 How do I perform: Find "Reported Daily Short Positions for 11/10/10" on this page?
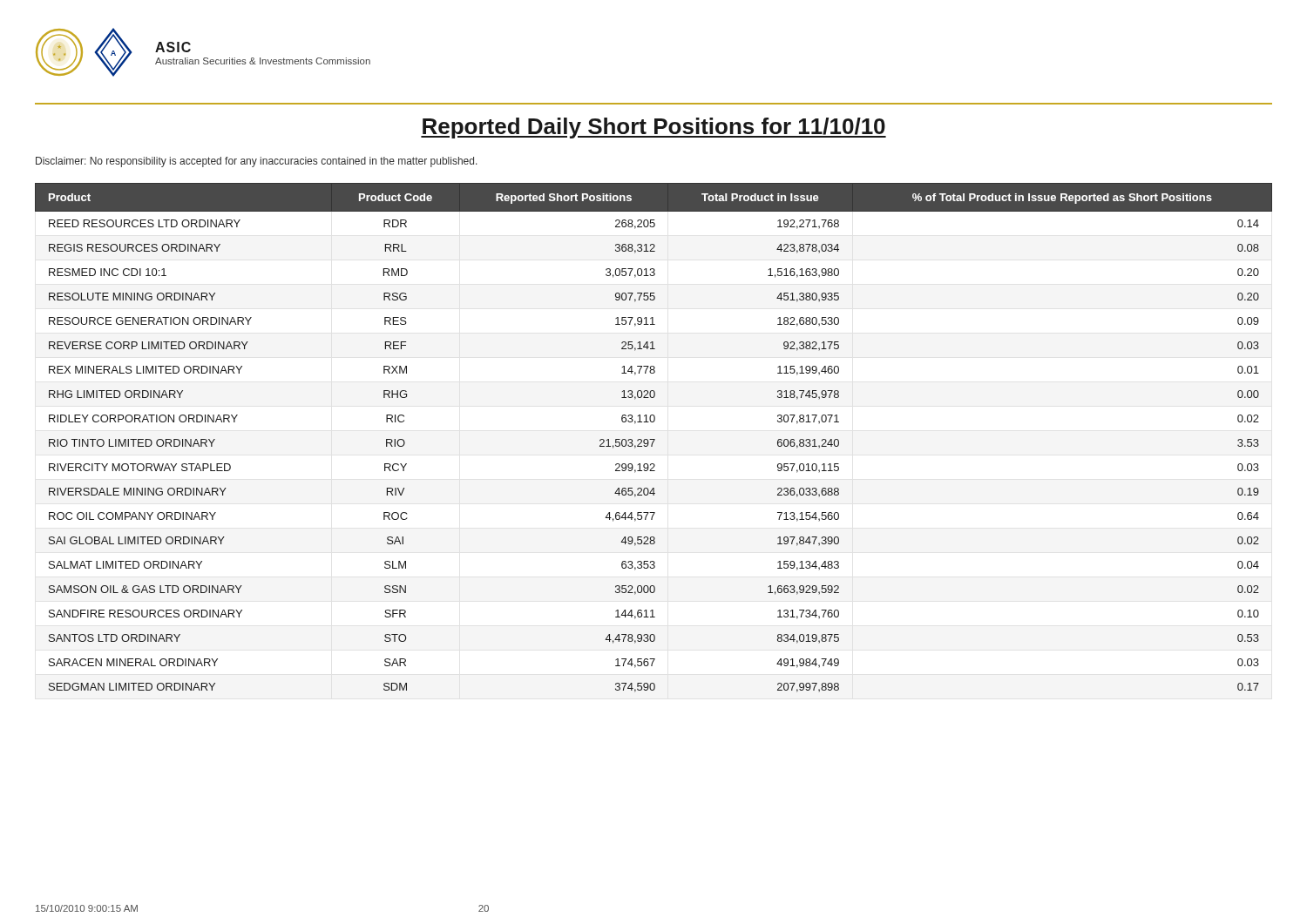tap(654, 127)
